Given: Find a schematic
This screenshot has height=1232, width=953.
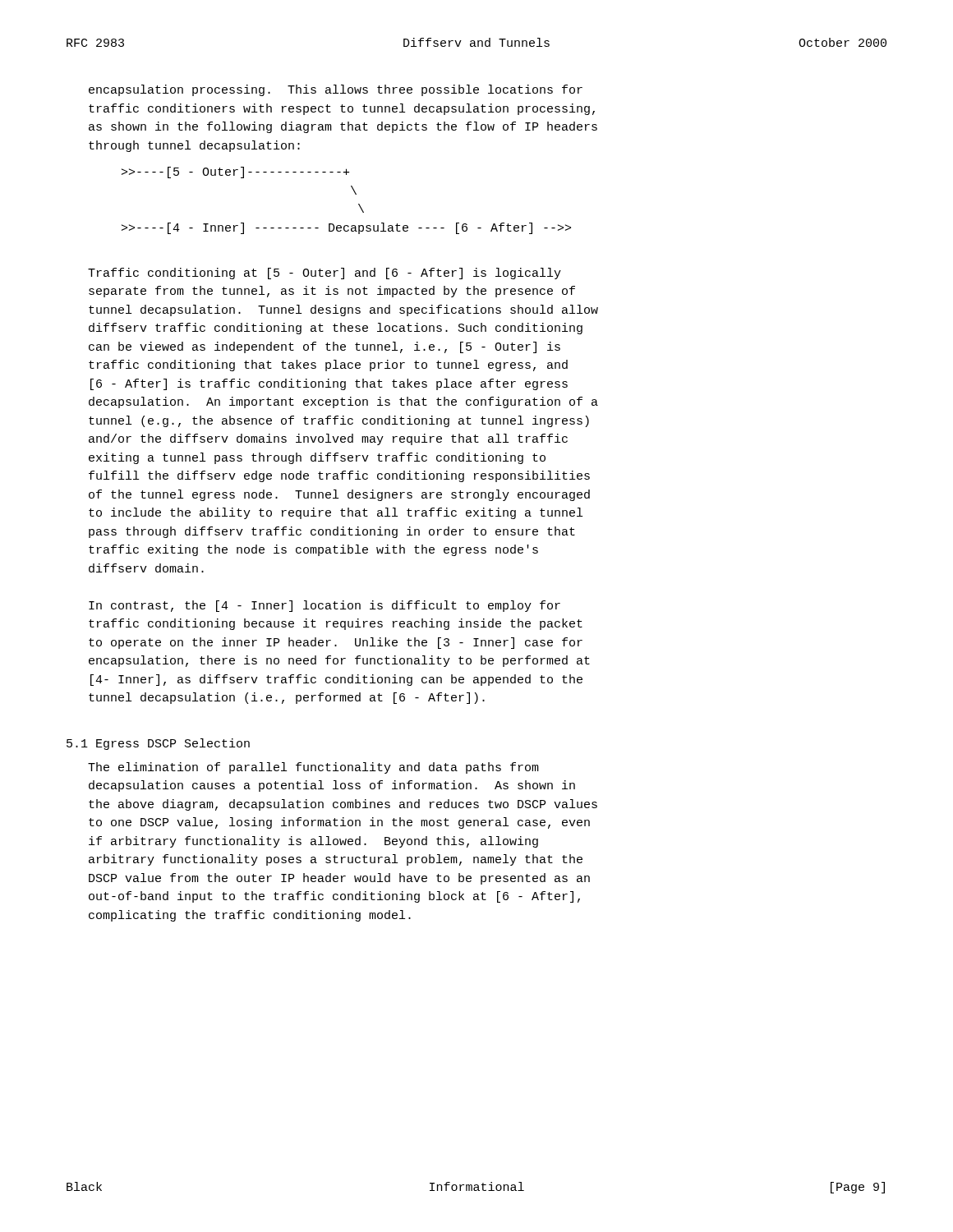Looking at the screenshot, I should pos(493,201).
